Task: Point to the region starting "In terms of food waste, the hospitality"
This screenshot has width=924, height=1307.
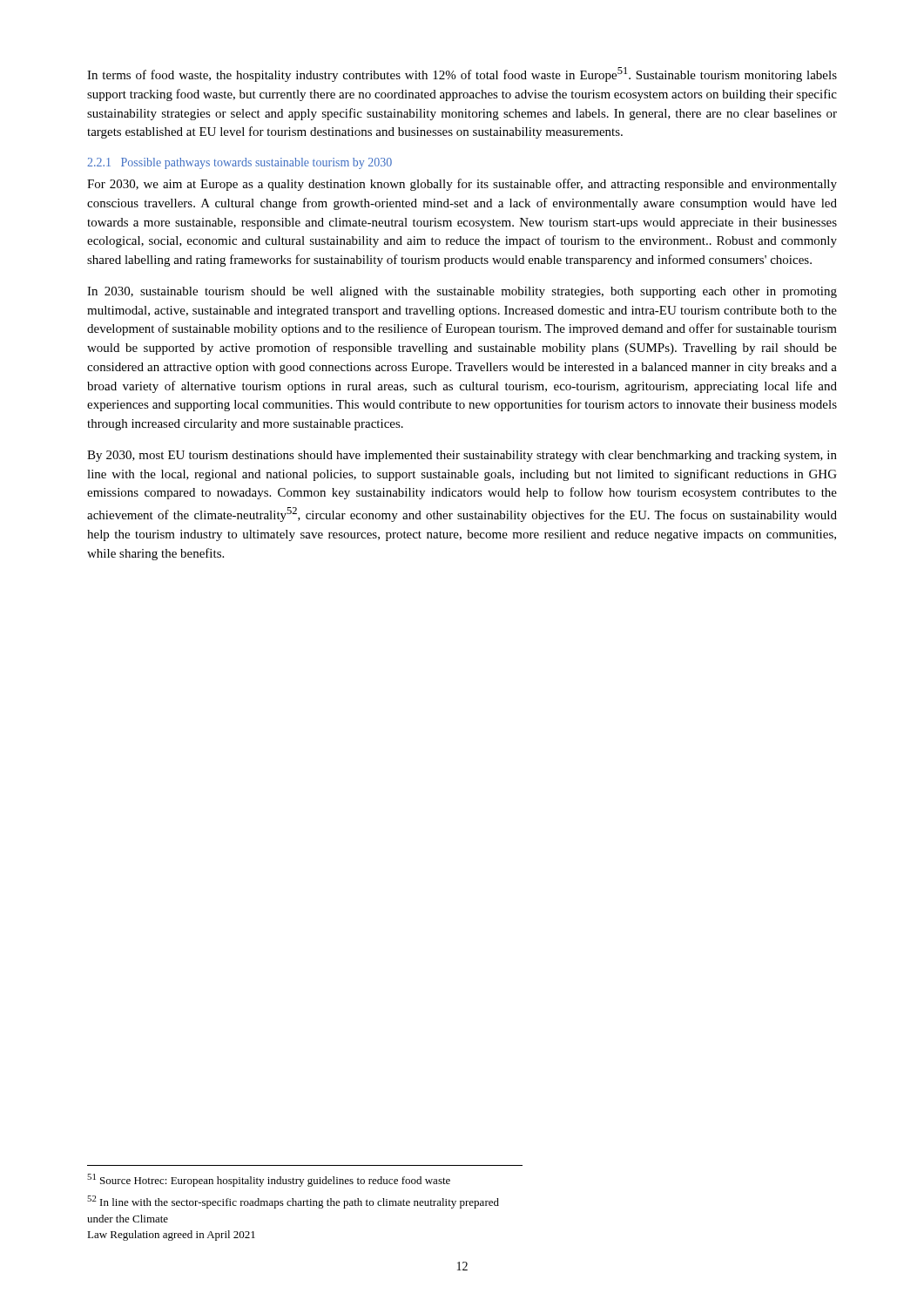Action: (x=462, y=102)
